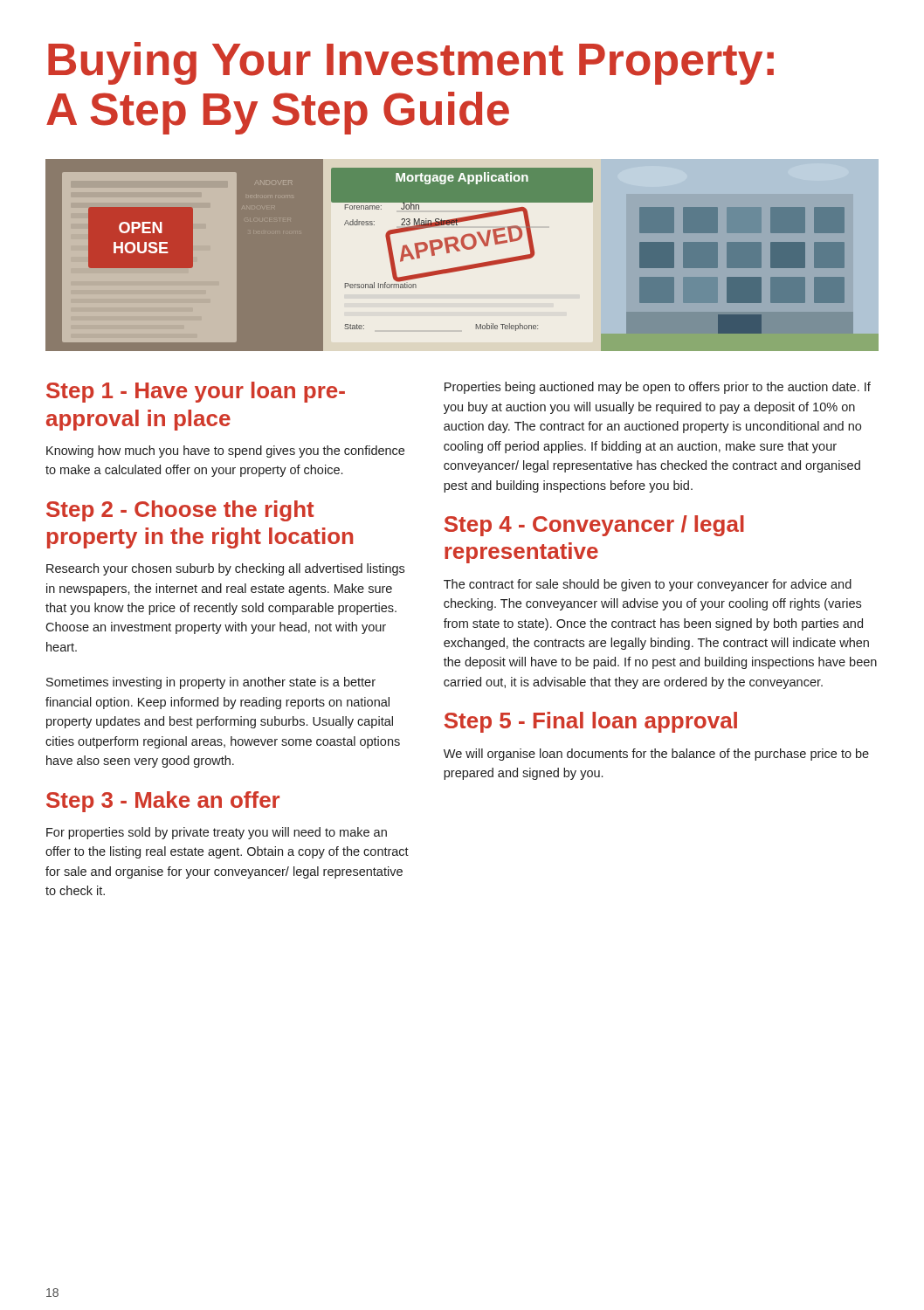Locate the text starting "Sometimes investing in property in another state"
Viewport: 924px width, 1310px height.
229,722
